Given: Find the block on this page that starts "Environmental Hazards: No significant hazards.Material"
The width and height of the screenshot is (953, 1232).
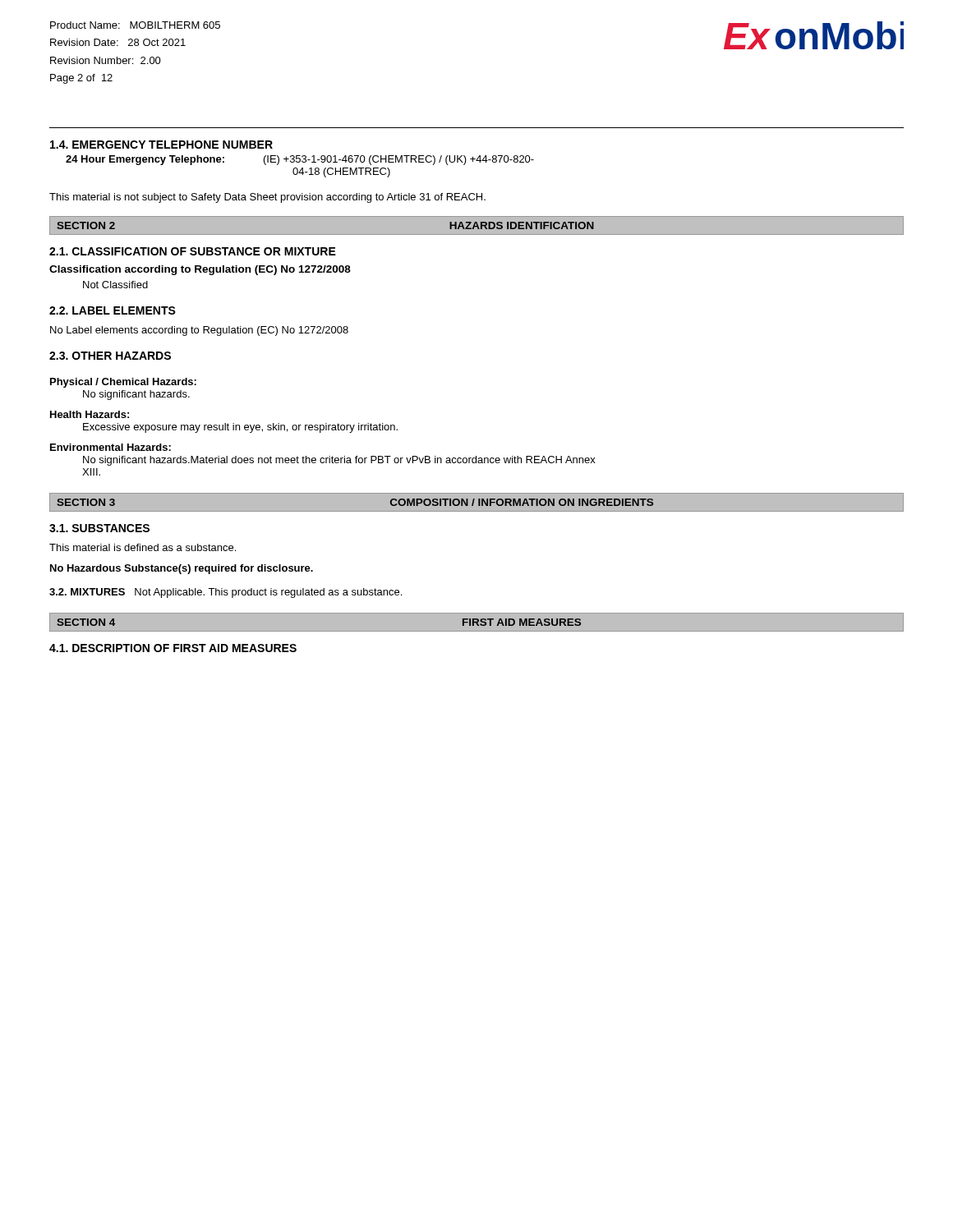Looking at the screenshot, I should coord(476,460).
